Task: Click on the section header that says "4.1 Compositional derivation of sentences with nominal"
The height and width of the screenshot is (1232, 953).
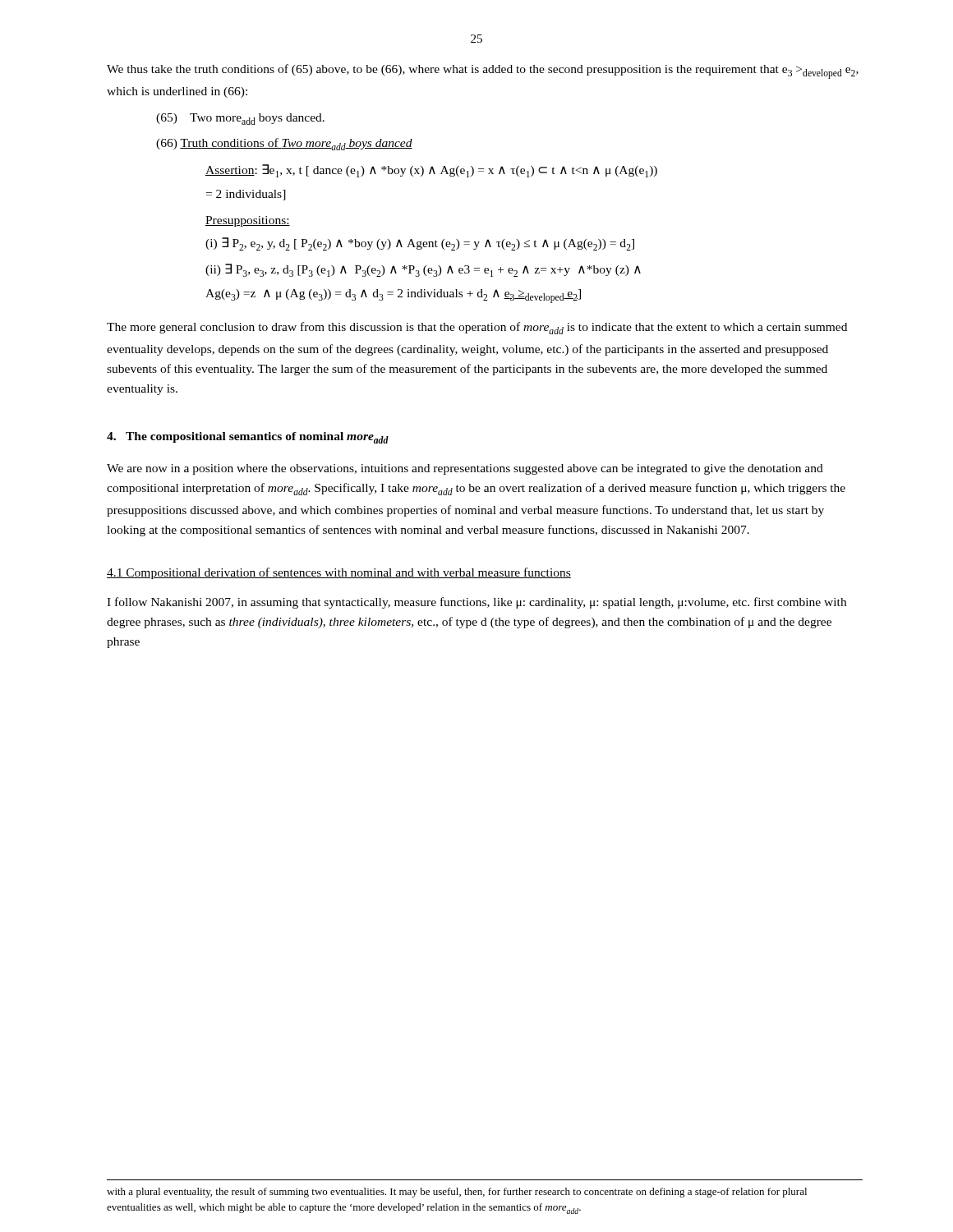Action: click(x=339, y=572)
